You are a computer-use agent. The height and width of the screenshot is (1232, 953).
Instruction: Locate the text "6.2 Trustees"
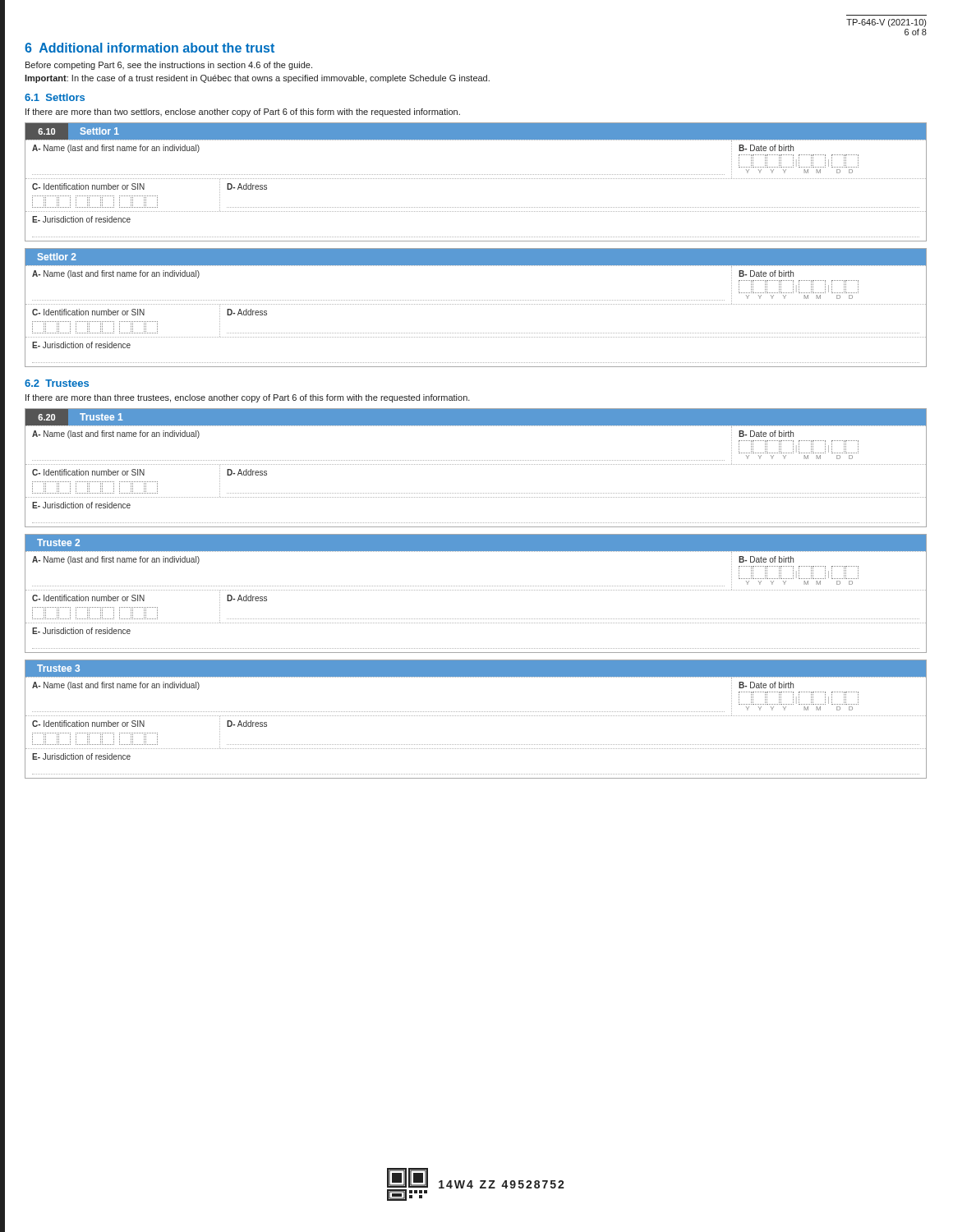[57, 383]
